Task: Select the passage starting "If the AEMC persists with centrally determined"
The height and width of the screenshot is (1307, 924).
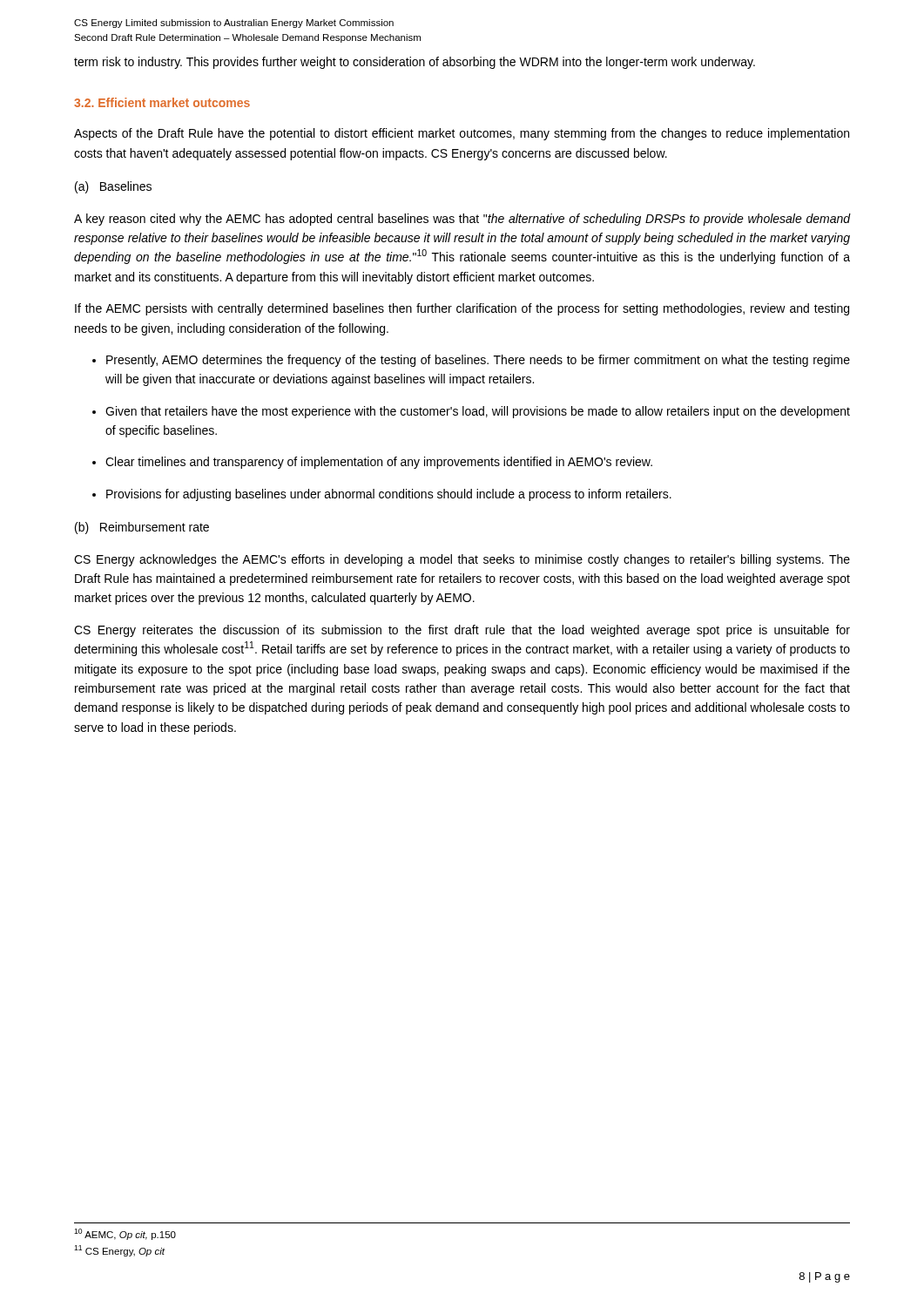Action: [x=462, y=319]
